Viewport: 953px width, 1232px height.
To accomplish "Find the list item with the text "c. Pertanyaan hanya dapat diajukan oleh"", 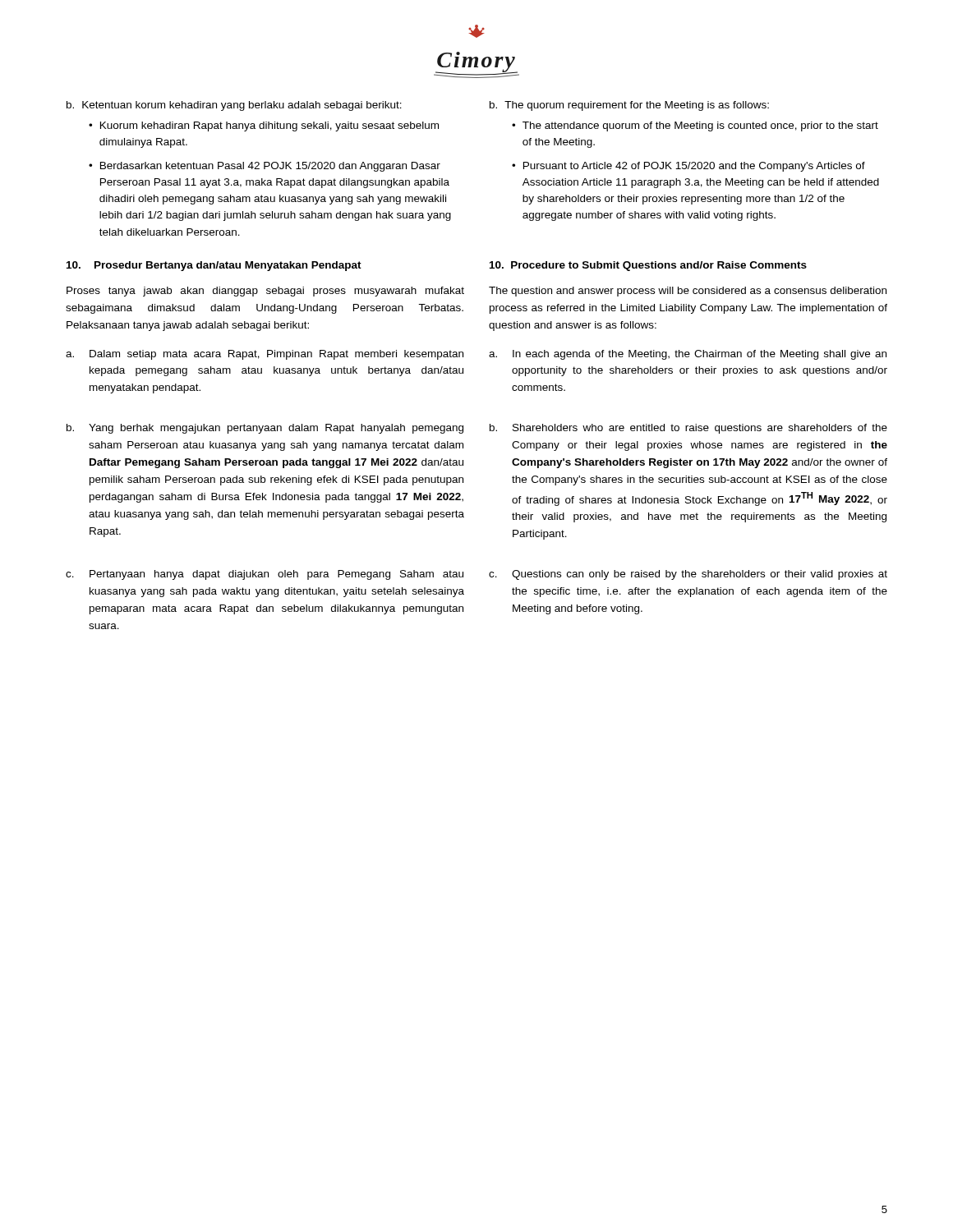I will click(x=265, y=600).
